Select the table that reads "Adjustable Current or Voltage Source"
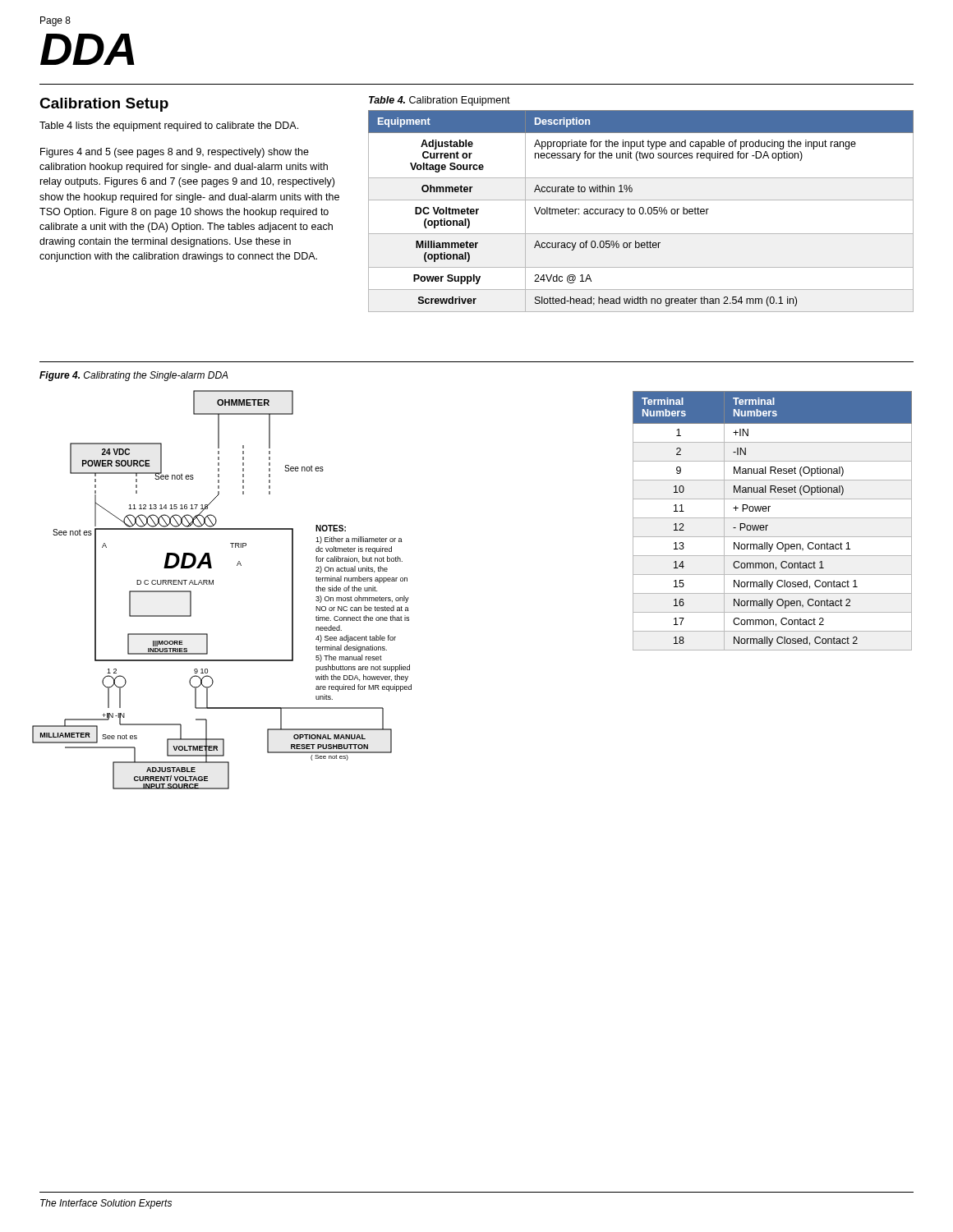The height and width of the screenshot is (1232, 953). [x=641, y=211]
